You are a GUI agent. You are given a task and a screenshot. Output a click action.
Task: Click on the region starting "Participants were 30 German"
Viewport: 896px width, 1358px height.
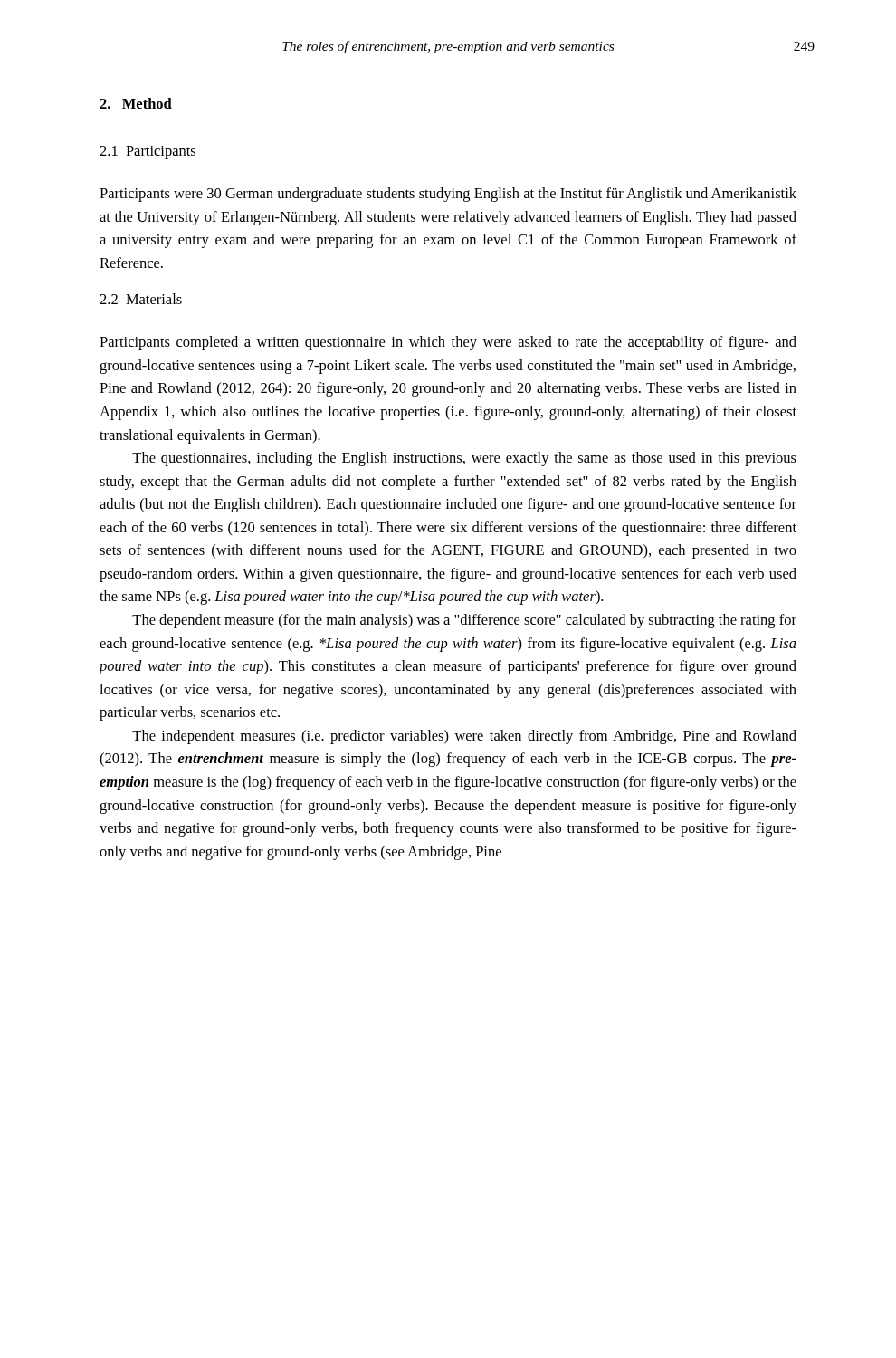click(448, 228)
